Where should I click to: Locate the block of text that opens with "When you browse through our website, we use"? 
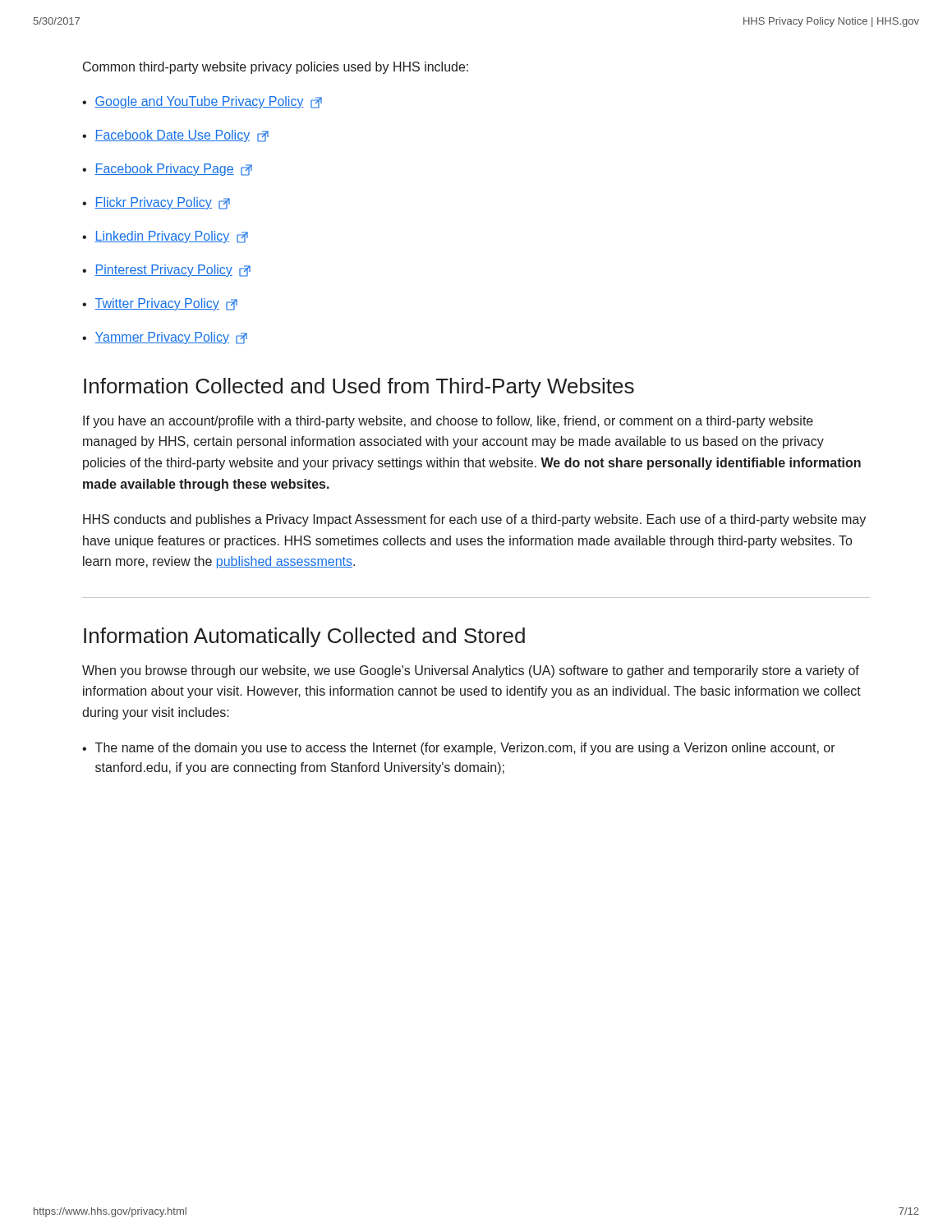(471, 691)
